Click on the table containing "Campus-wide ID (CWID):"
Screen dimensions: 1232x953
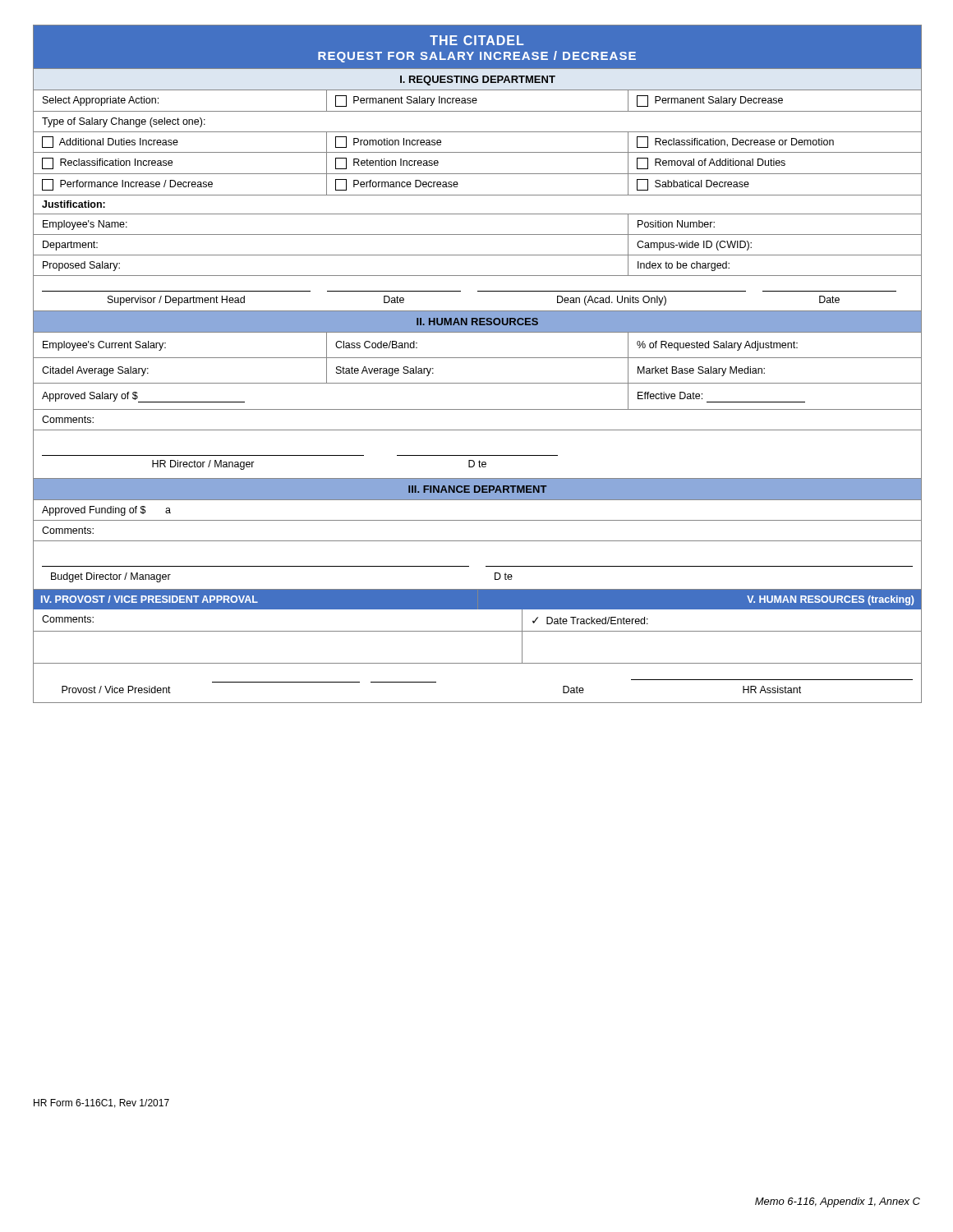477,200
